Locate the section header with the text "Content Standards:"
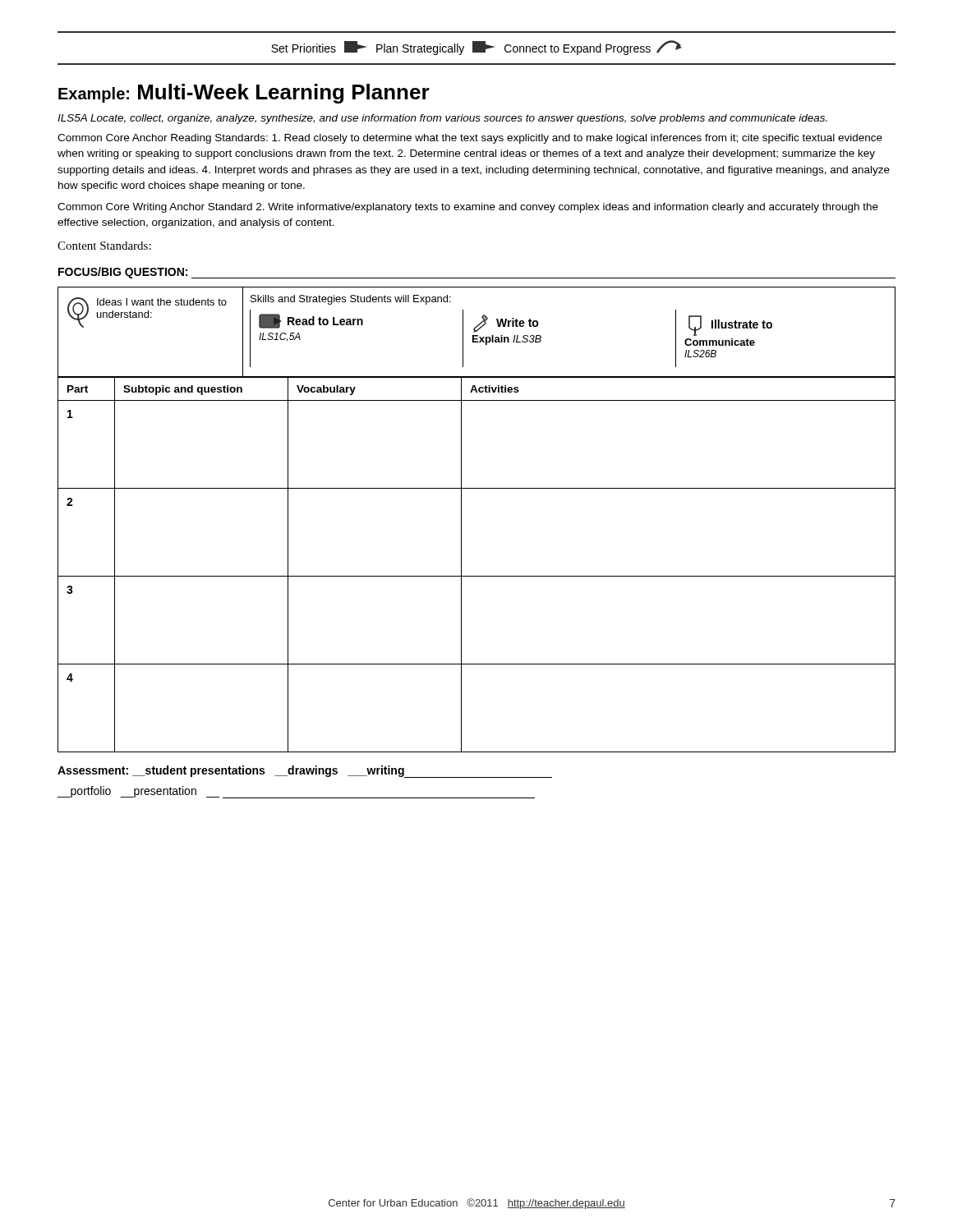The width and height of the screenshot is (953, 1232). (105, 246)
